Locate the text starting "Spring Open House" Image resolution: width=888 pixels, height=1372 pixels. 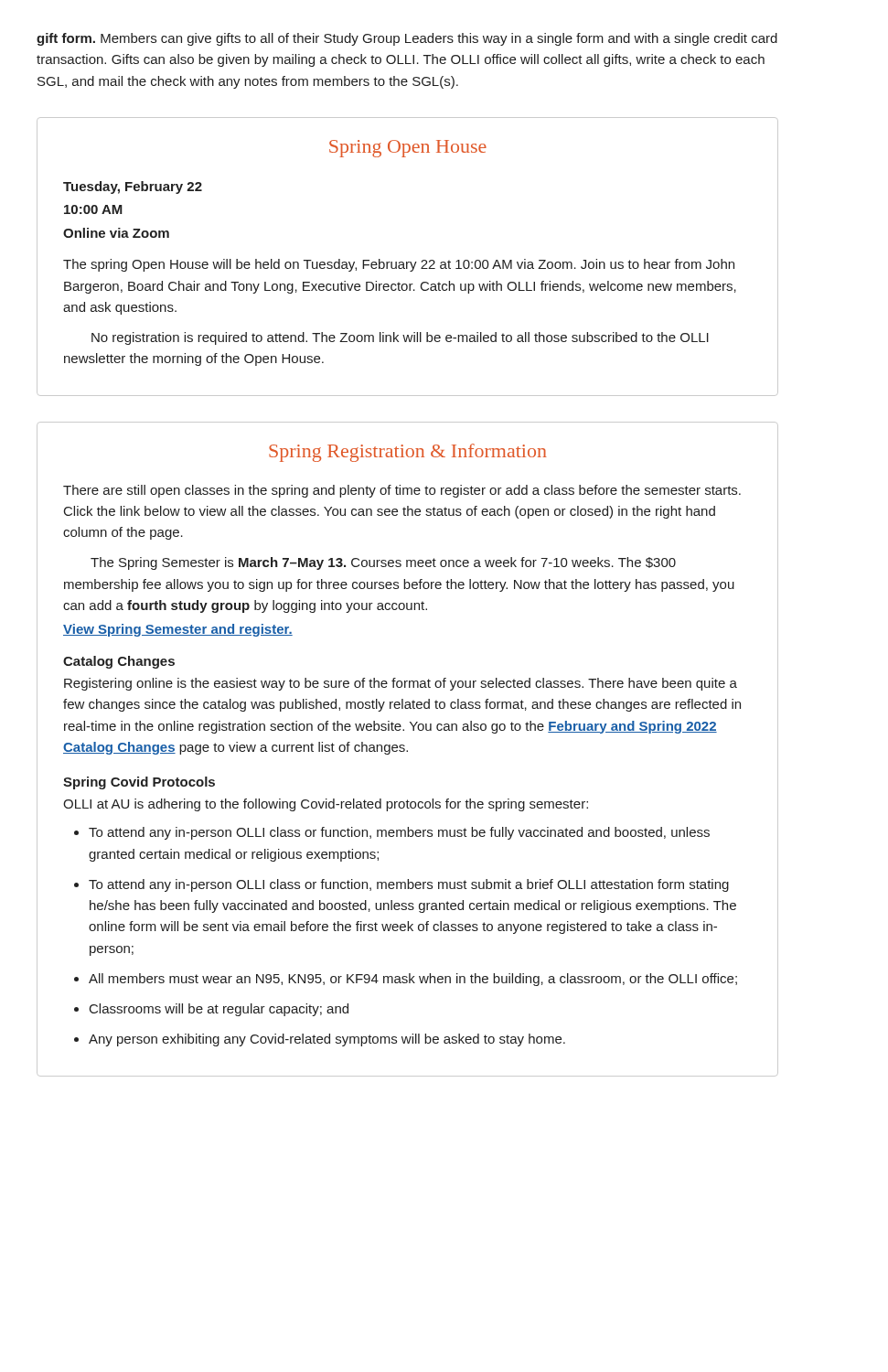[x=407, y=146]
